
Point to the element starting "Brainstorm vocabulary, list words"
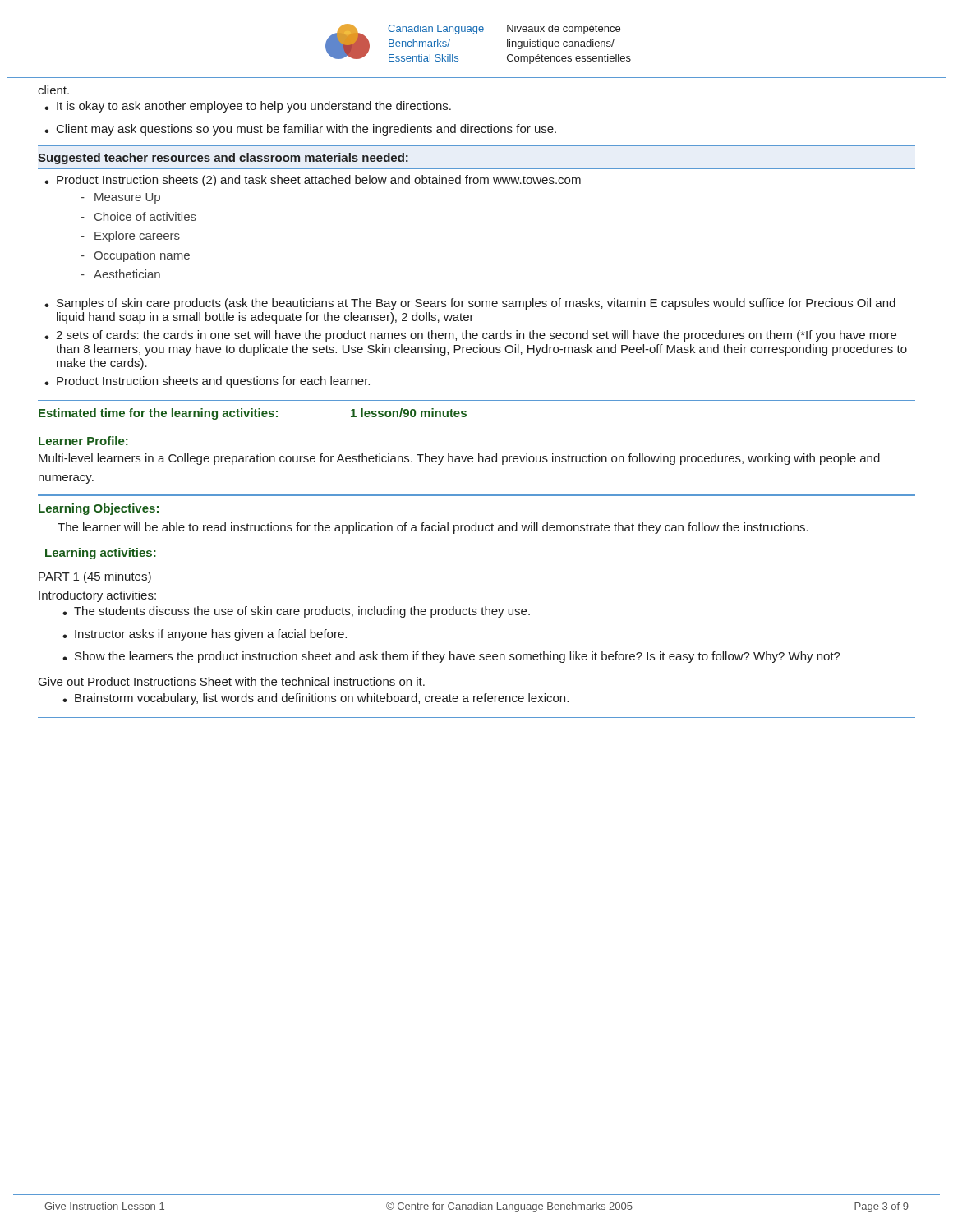click(x=322, y=698)
